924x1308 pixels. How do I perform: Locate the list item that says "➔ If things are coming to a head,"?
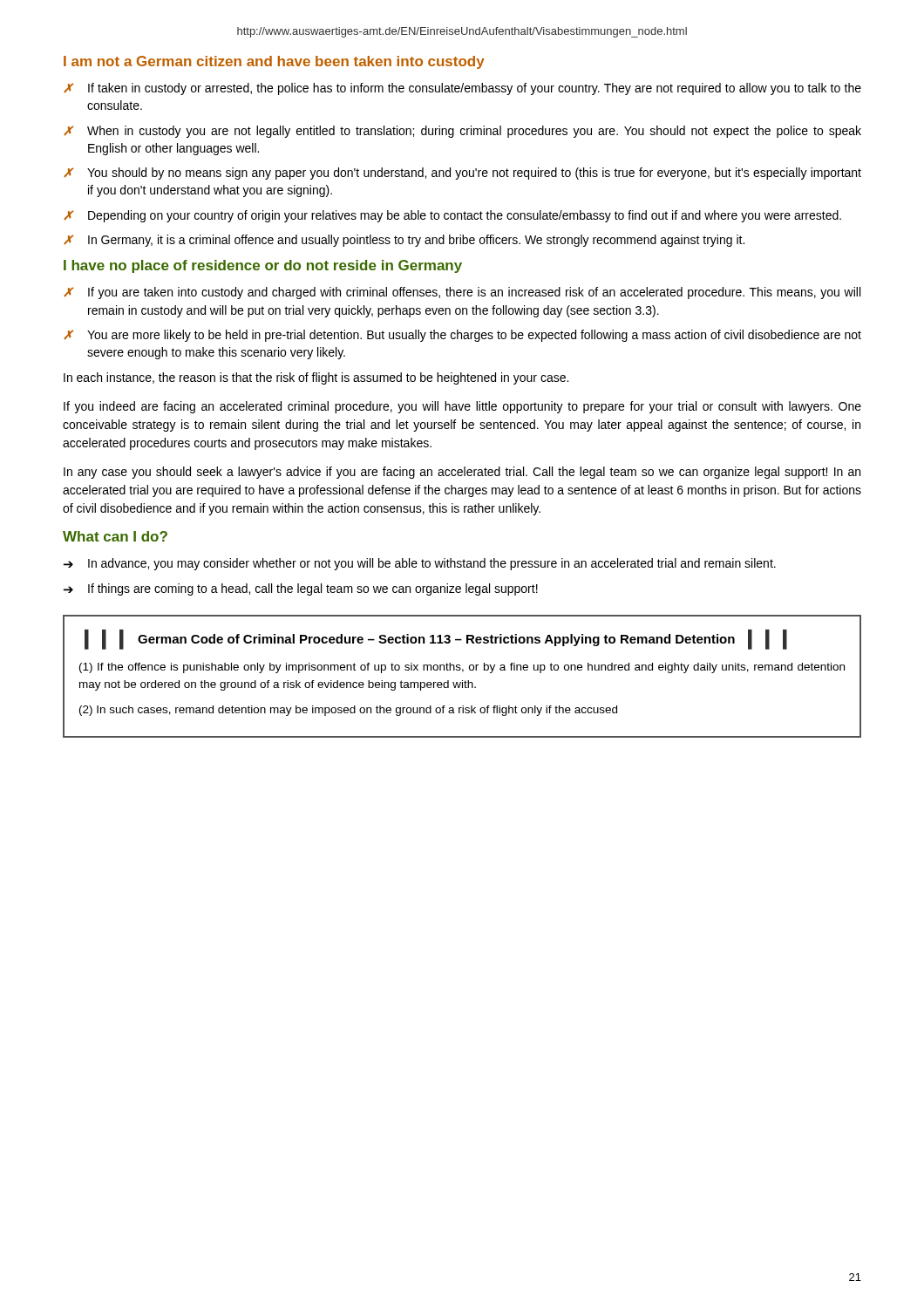(462, 590)
